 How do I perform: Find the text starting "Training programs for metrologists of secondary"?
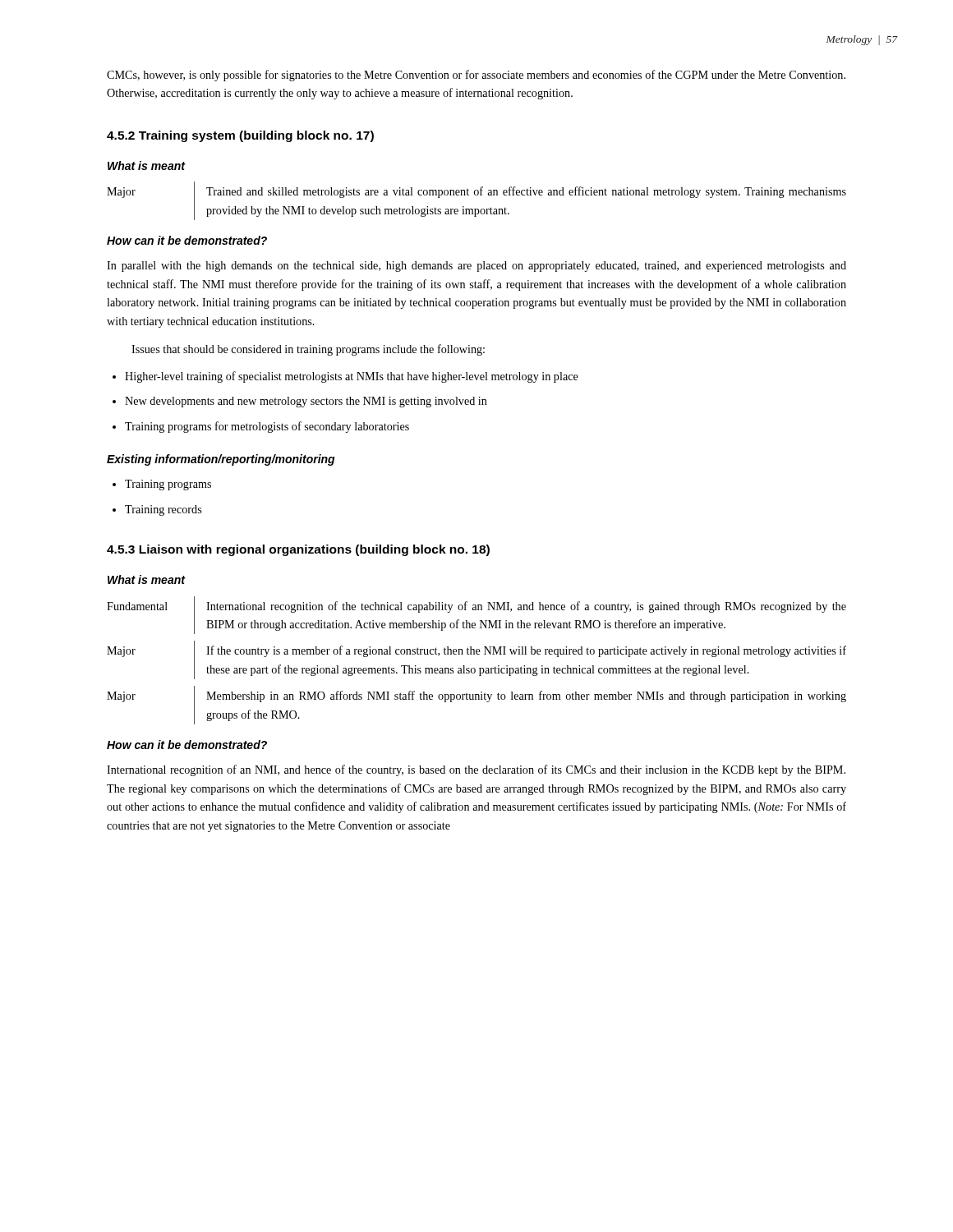(x=261, y=427)
